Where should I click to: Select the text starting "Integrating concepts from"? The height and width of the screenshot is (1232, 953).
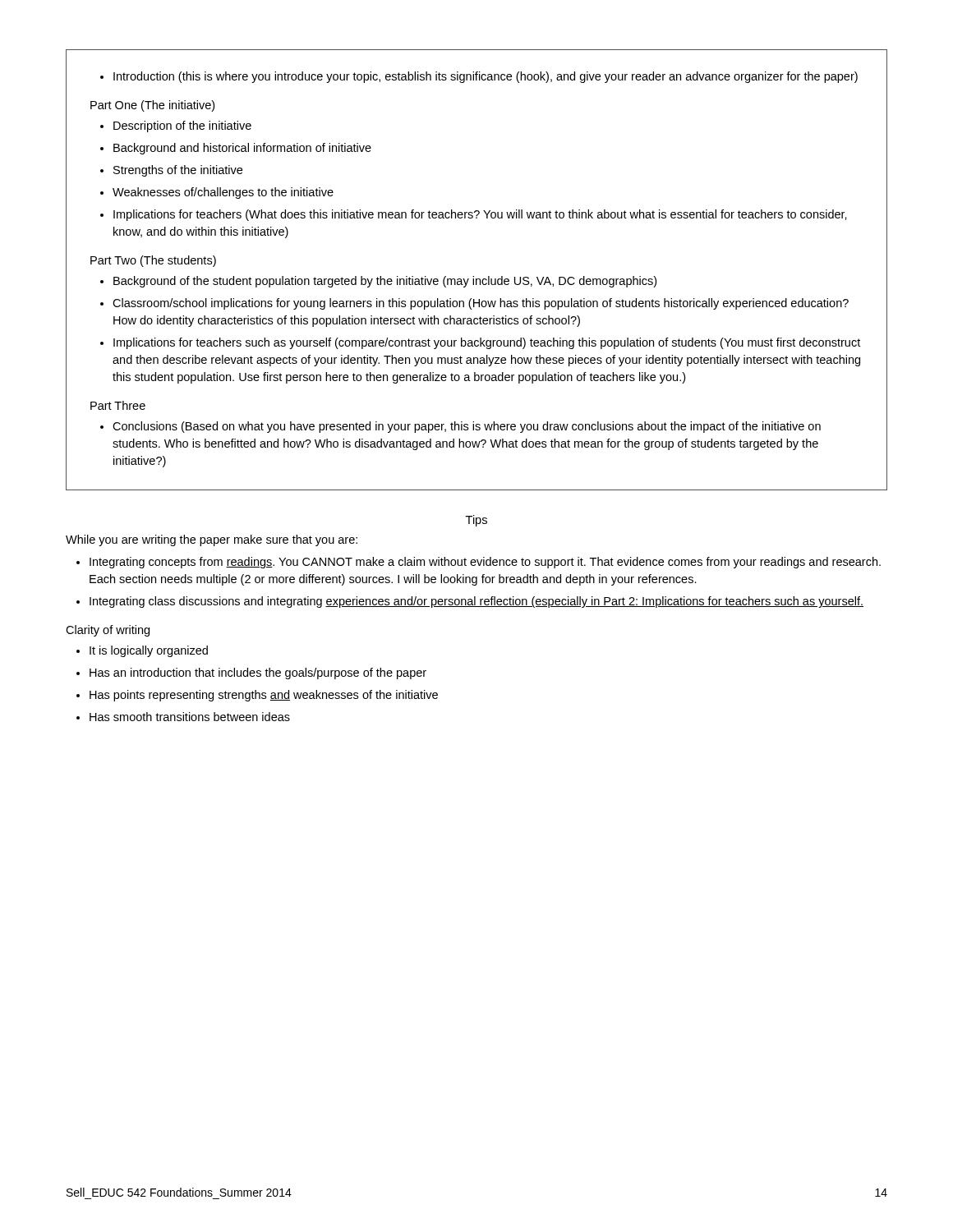[476, 582]
